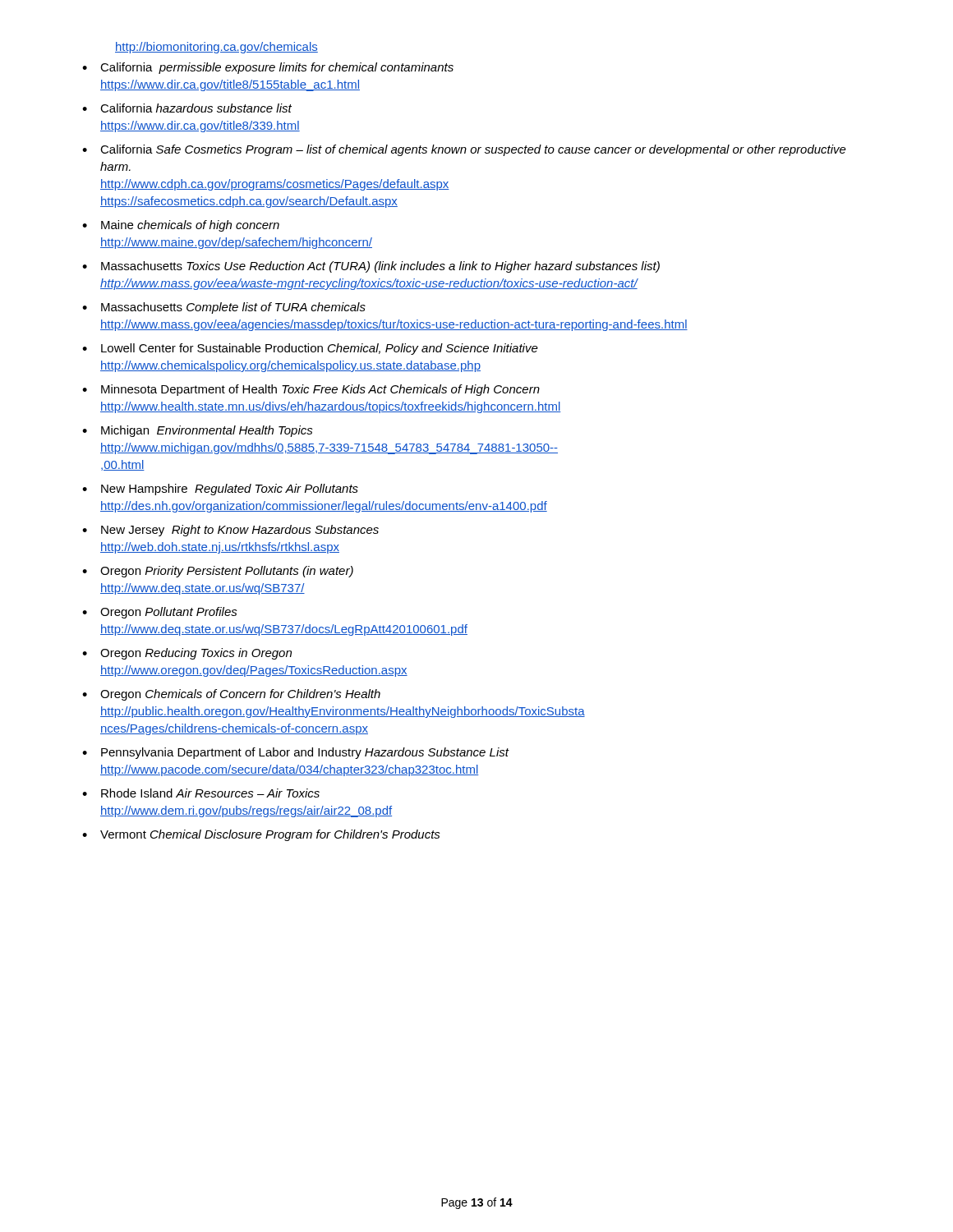This screenshot has height=1232, width=953.
Task: Select the passage starting "• Oregon Pollutant Profiles http://www.deq.state.or.us/wq/SB737/docs/LegRpAtt420100601.pdf"
Action: click(x=476, y=620)
